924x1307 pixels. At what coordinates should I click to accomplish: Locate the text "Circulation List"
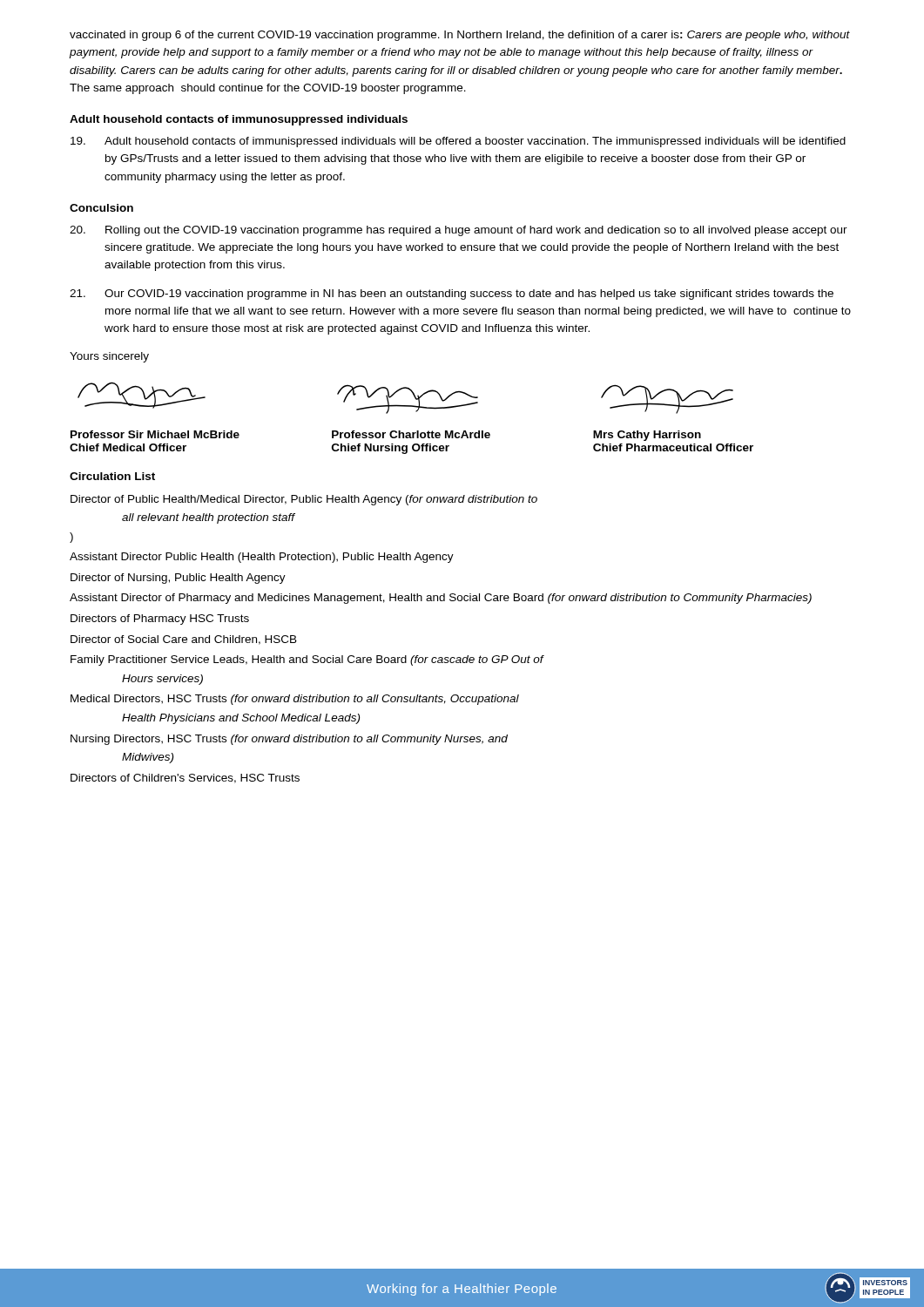click(x=112, y=476)
